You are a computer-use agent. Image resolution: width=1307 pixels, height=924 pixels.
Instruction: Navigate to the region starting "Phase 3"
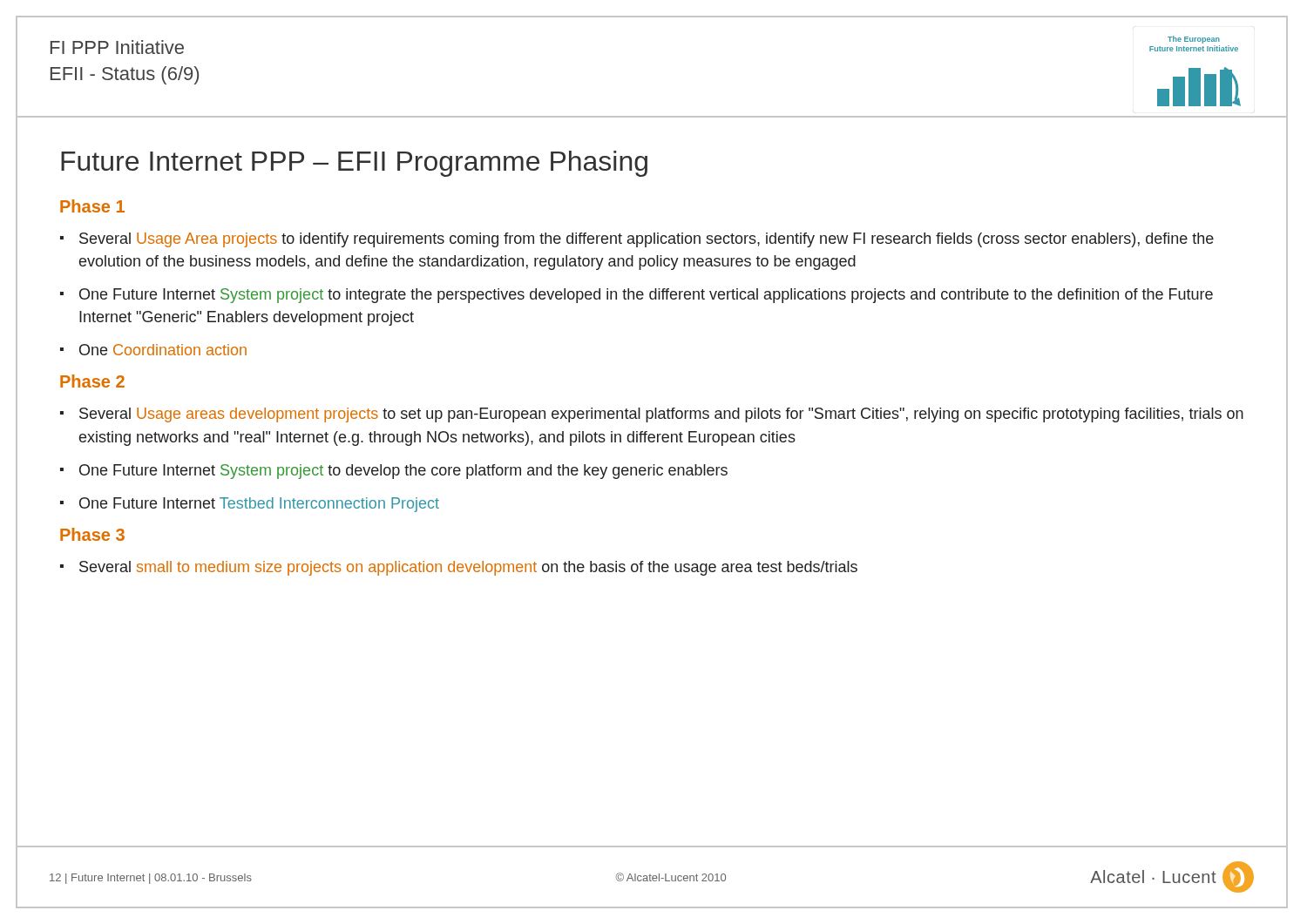[x=92, y=534]
